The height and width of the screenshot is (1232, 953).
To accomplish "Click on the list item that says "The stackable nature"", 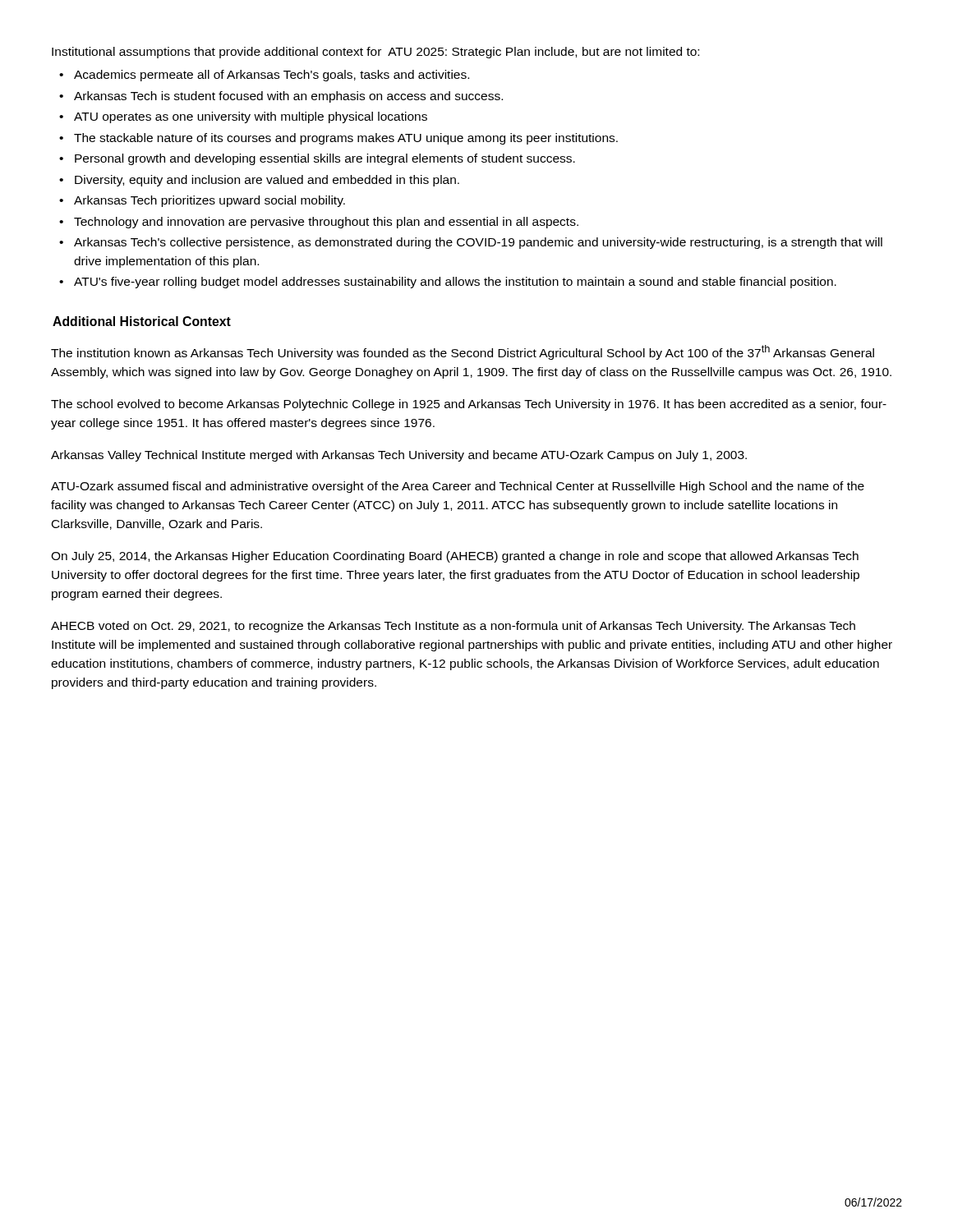I will pos(346,137).
